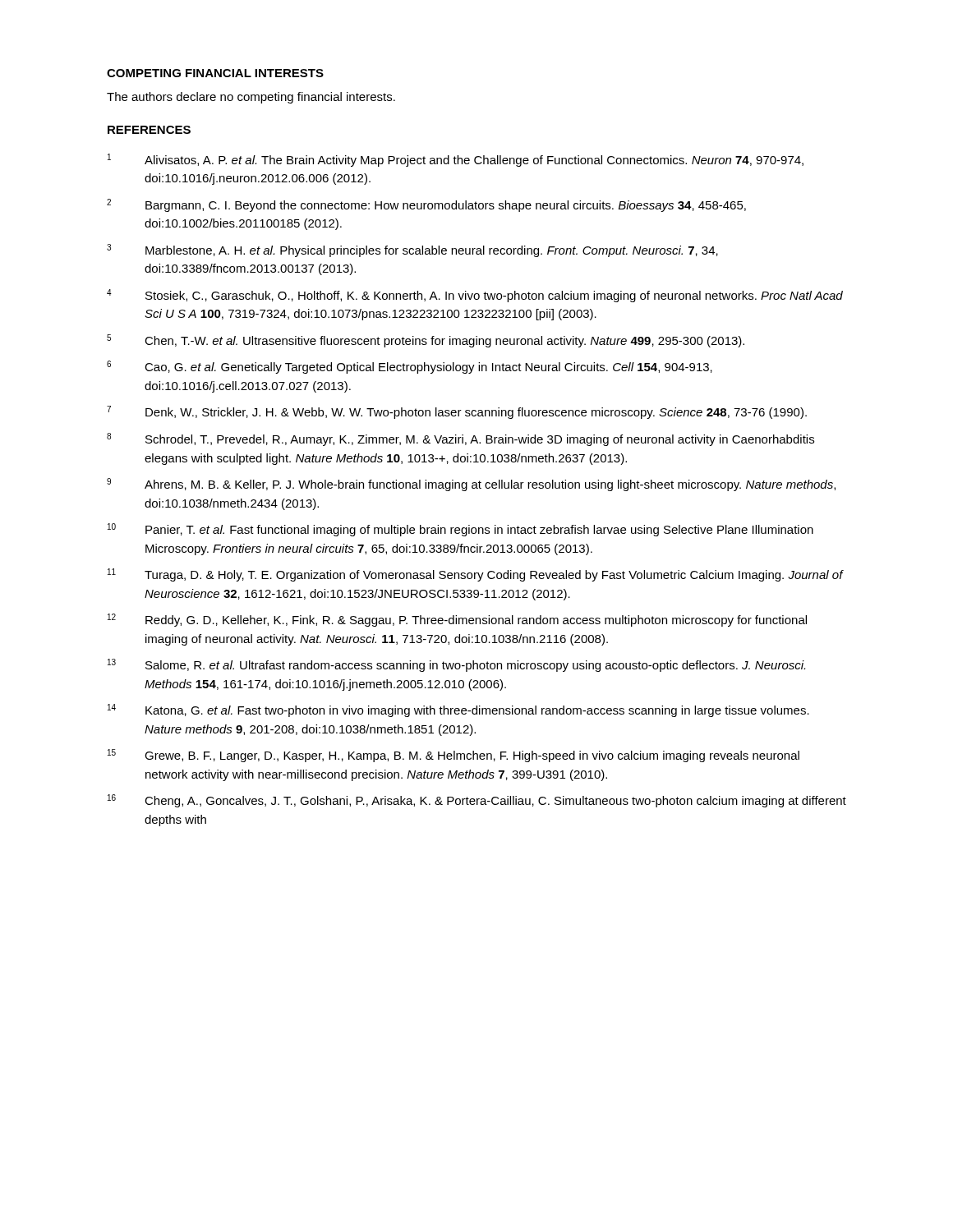953x1232 pixels.
Task: Locate the block of text that opens with "6 Cao, G."
Action: pos(476,377)
